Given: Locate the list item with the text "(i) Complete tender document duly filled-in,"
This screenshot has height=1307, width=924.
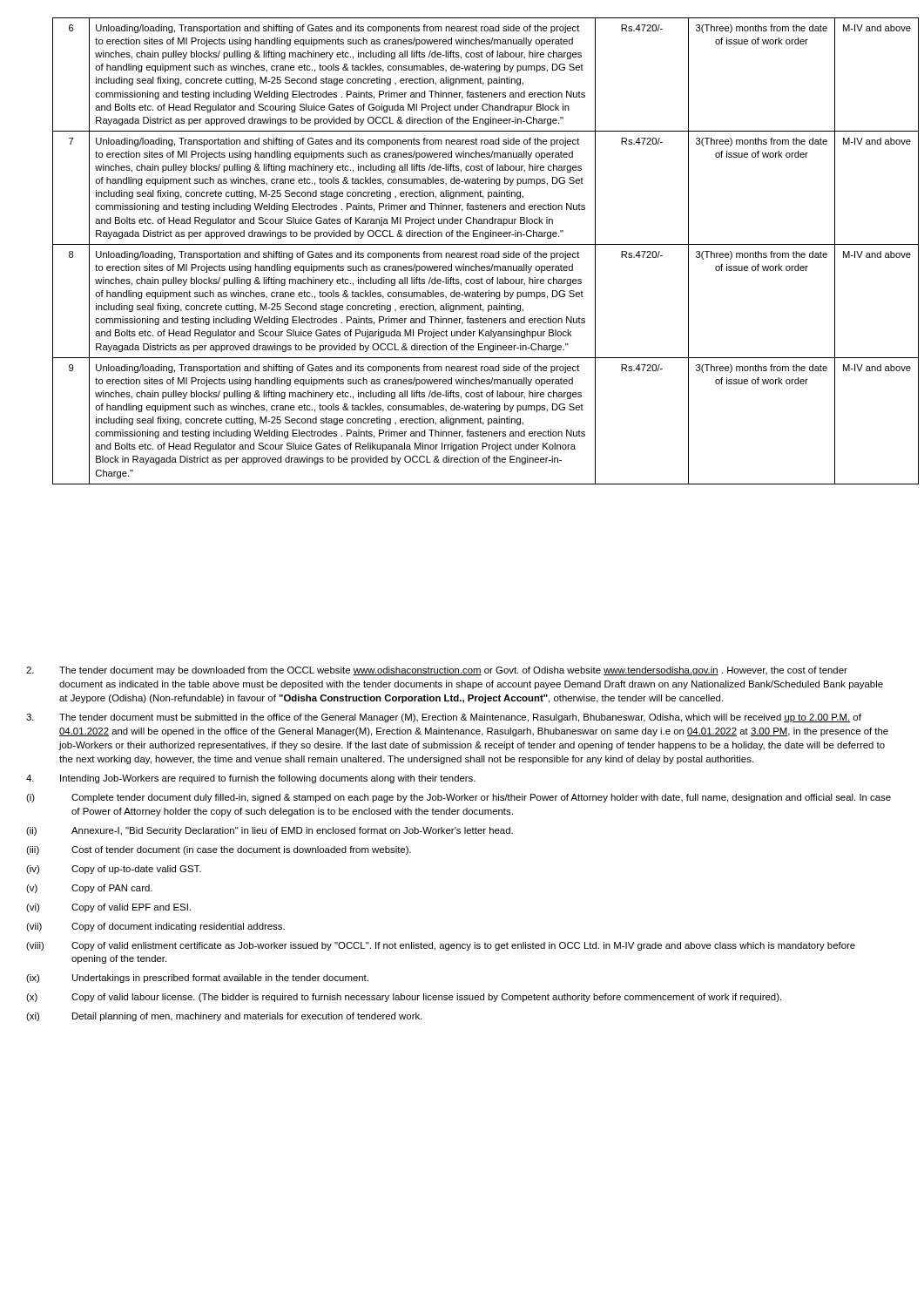Looking at the screenshot, I should pyautogui.click(x=459, y=805).
